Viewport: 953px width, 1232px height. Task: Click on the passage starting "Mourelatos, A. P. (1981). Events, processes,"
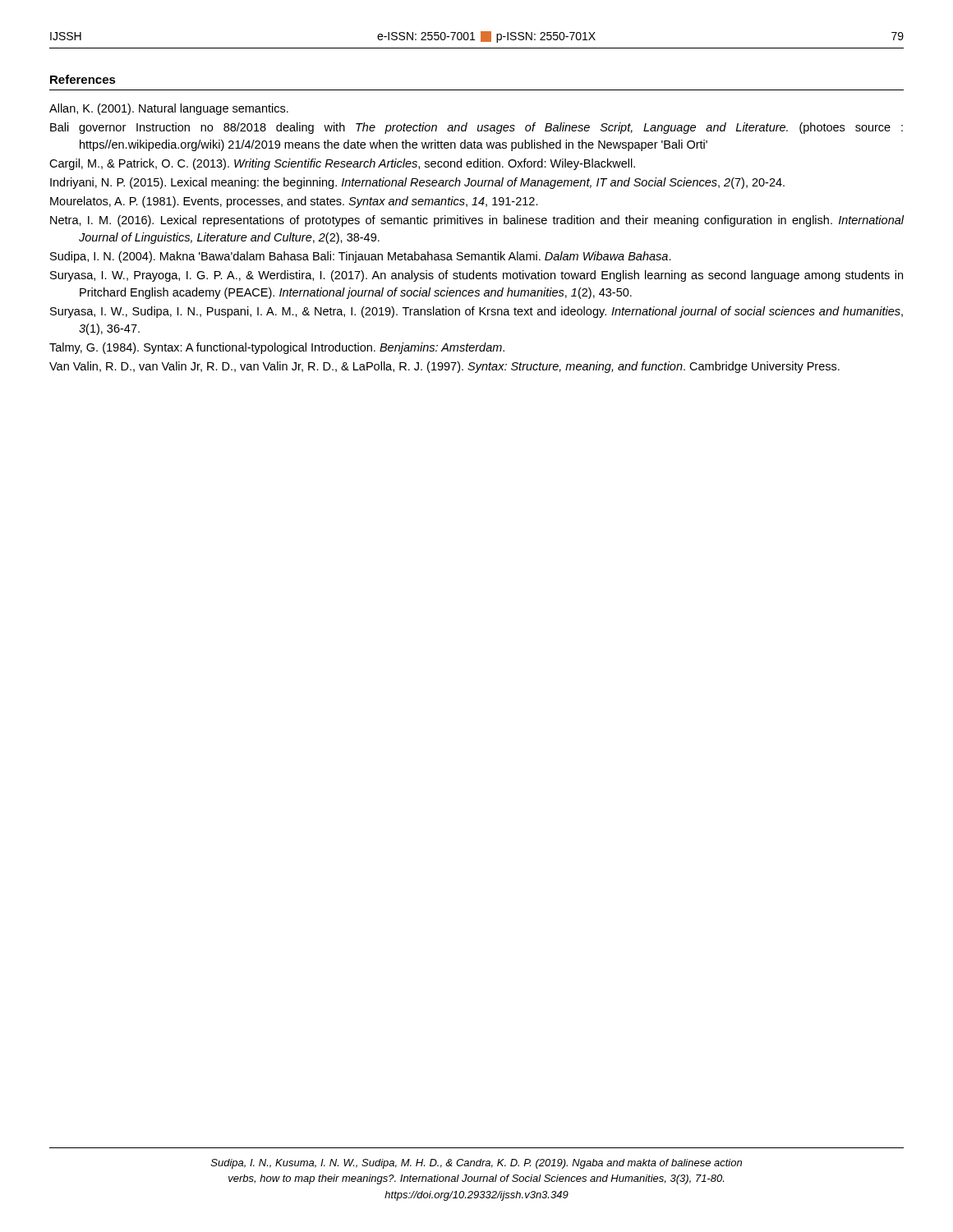[294, 201]
